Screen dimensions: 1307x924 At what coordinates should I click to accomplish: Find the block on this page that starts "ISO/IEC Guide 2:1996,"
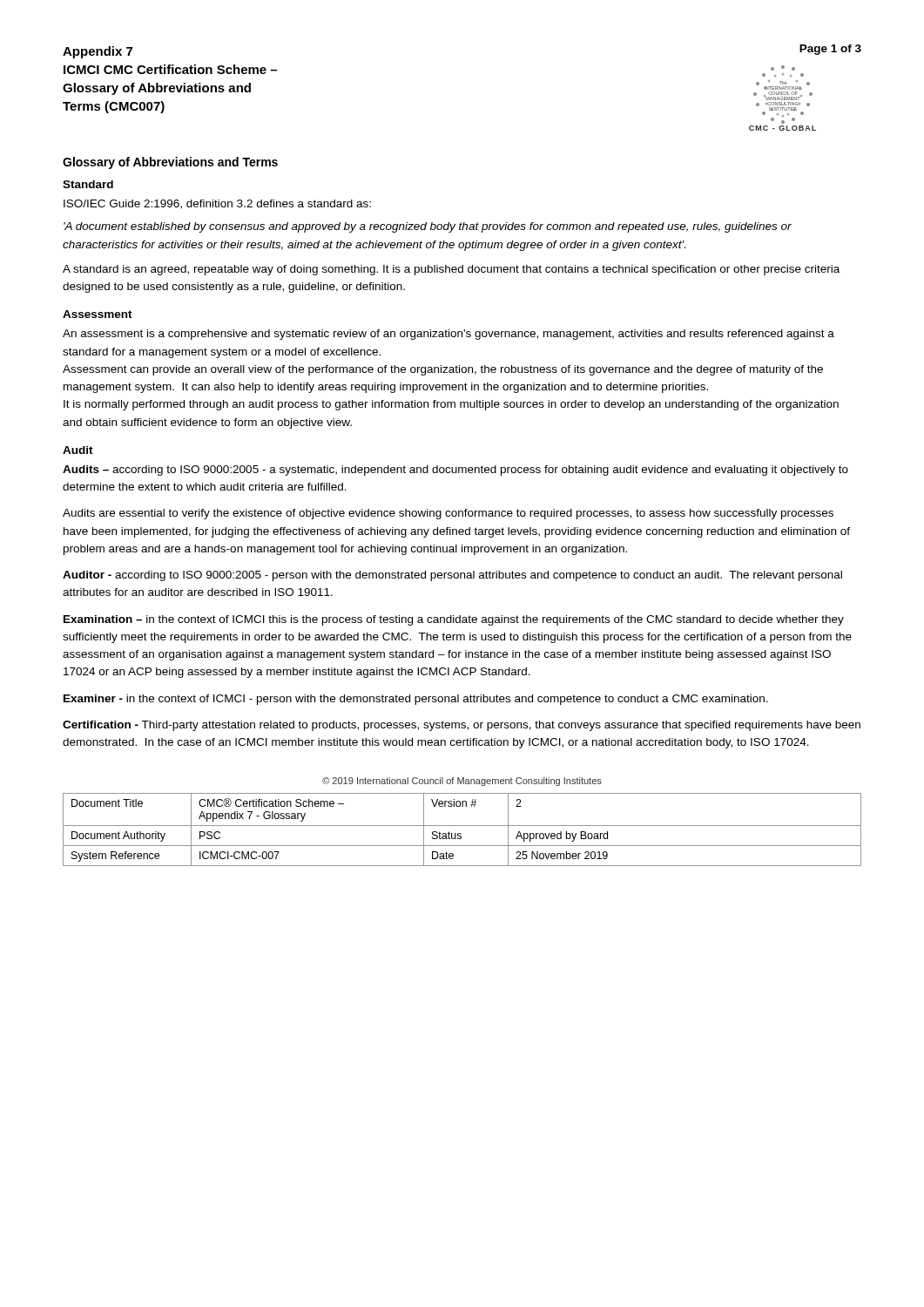click(x=217, y=203)
